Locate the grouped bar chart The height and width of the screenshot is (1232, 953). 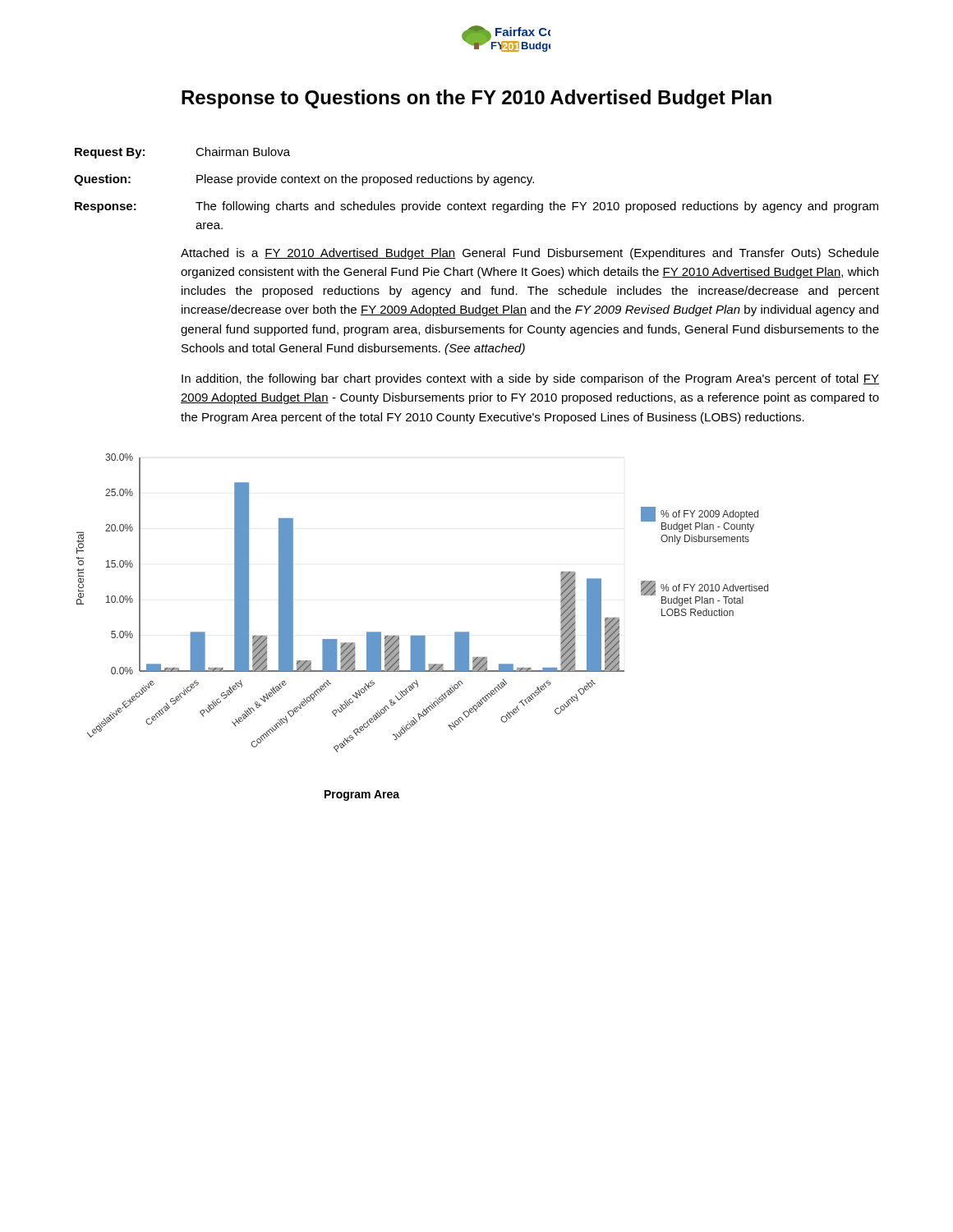[x=472, y=614]
